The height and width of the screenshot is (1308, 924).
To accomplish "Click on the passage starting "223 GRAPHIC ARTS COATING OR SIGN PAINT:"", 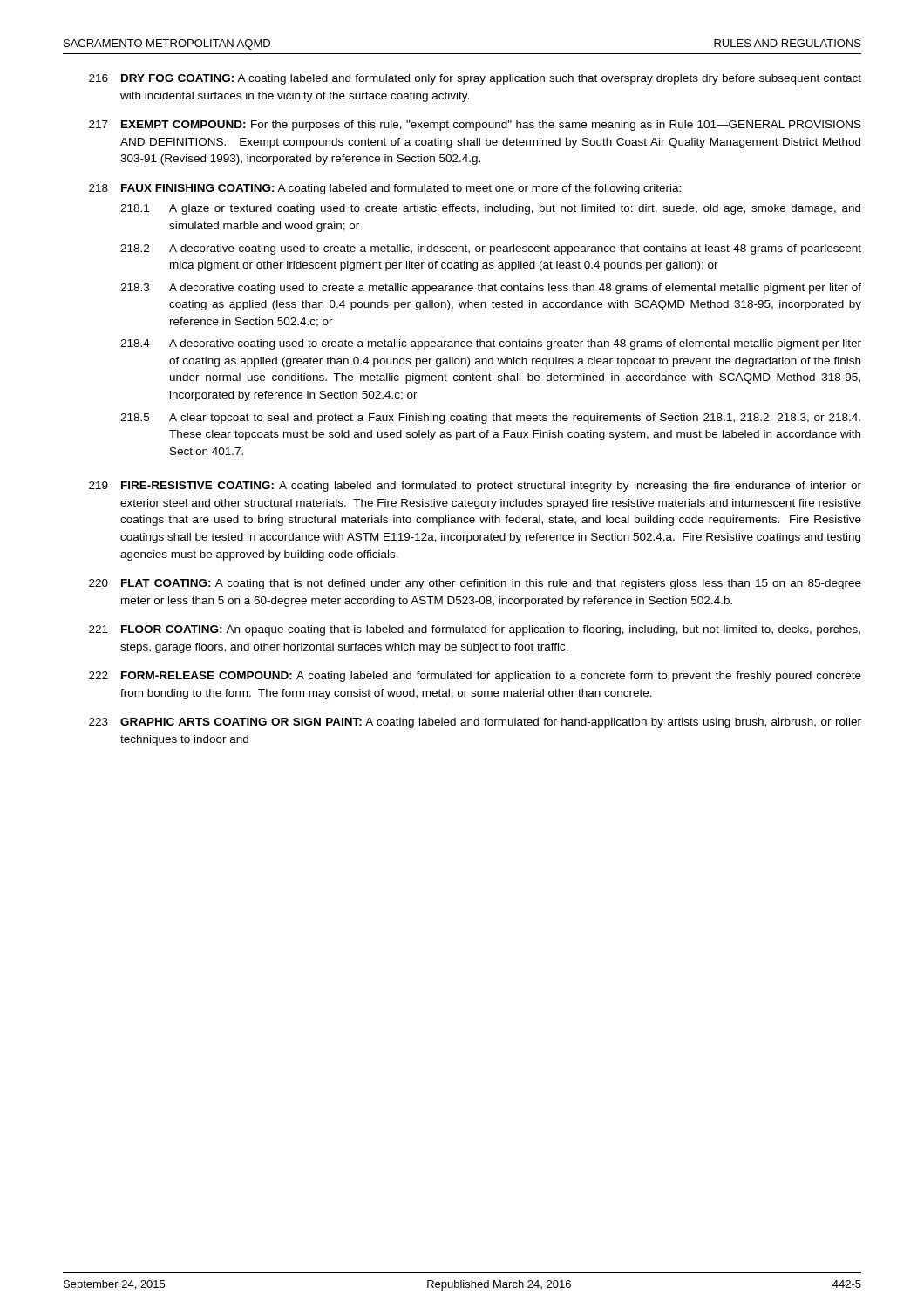I will [x=462, y=731].
